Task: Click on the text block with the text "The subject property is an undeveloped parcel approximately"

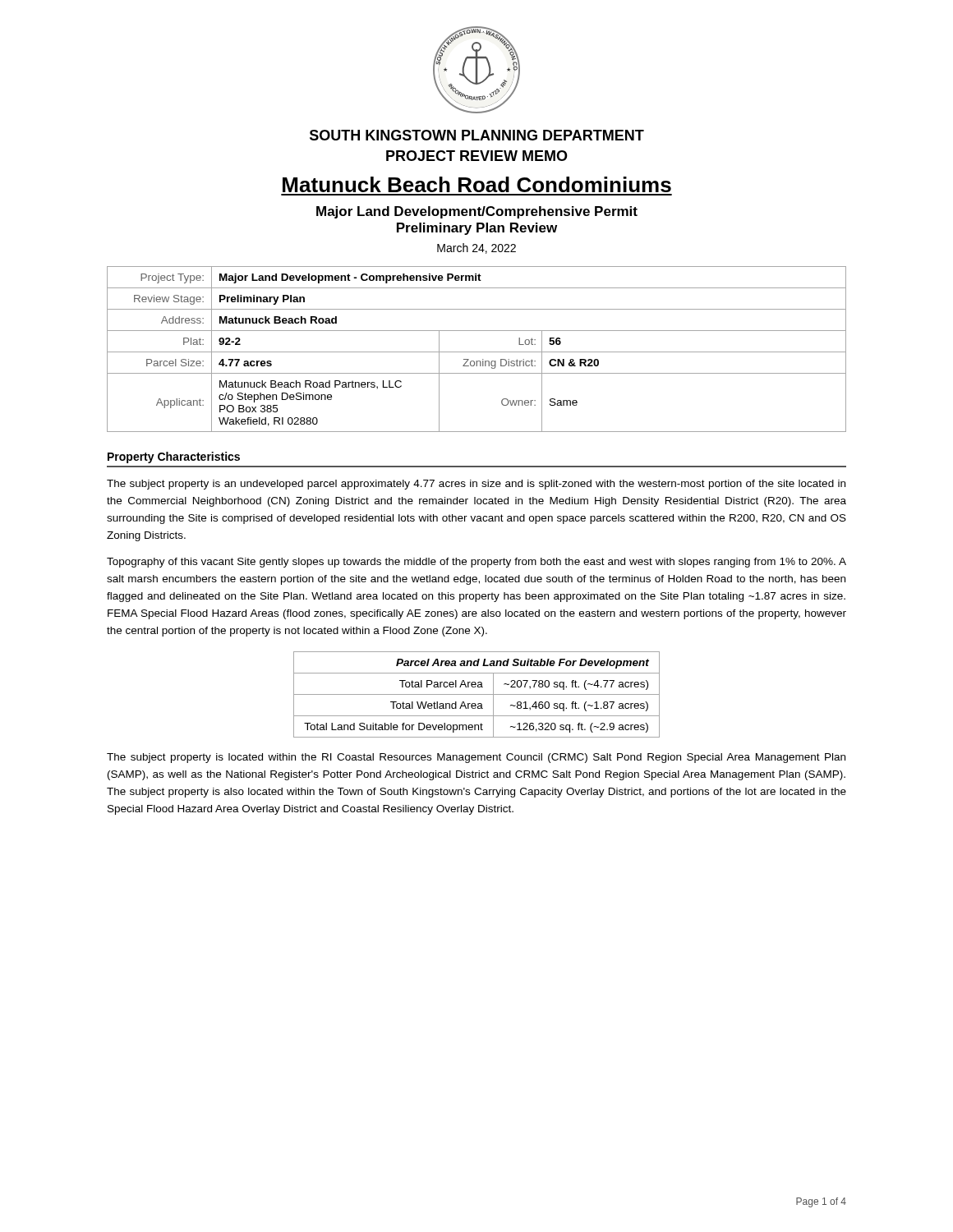Action: tap(476, 509)
